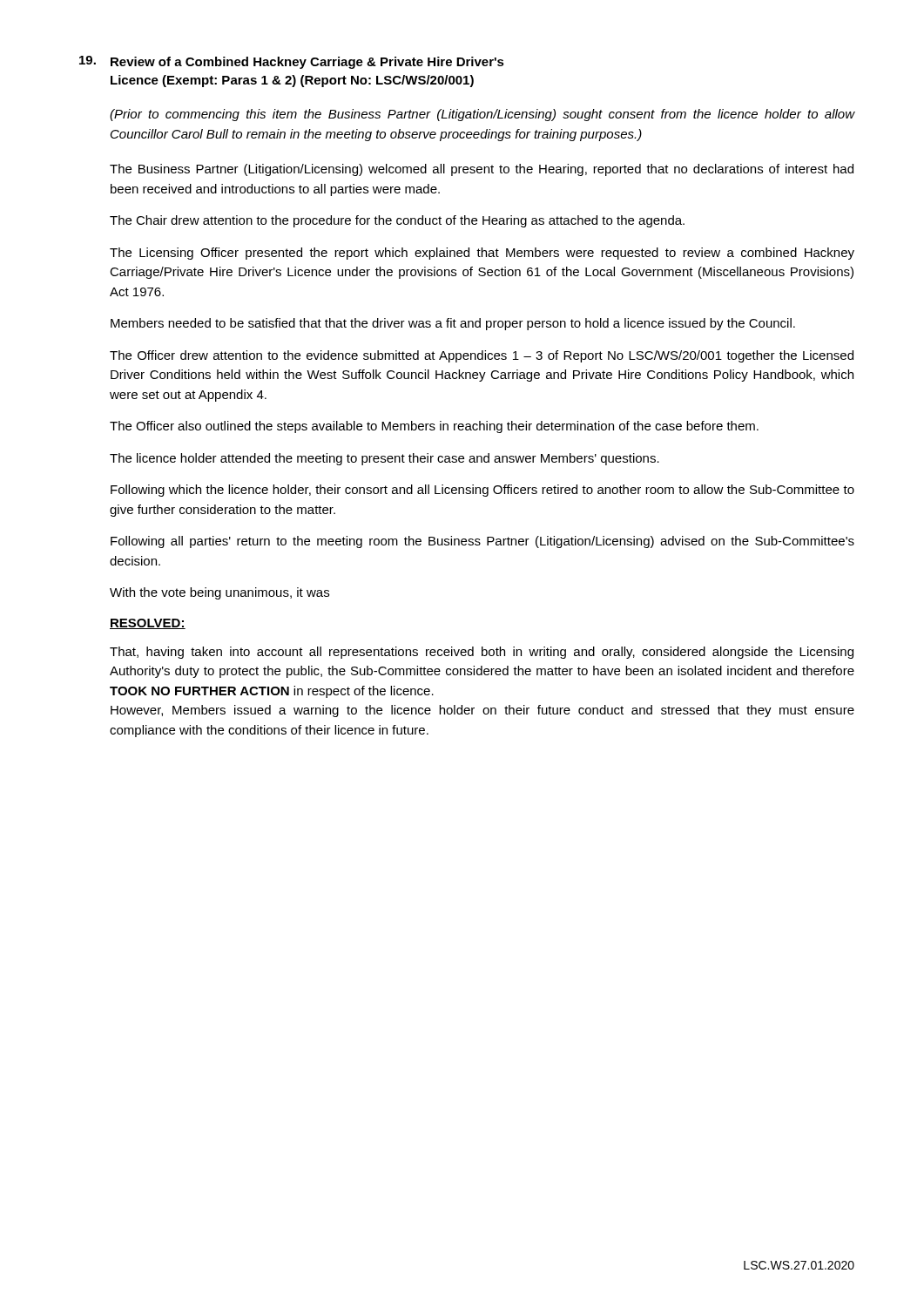Locate the block of text that opens with "Members needed to be satisfied that that the"
This screenshot has width=924, height=1307.
coord(453,323)
